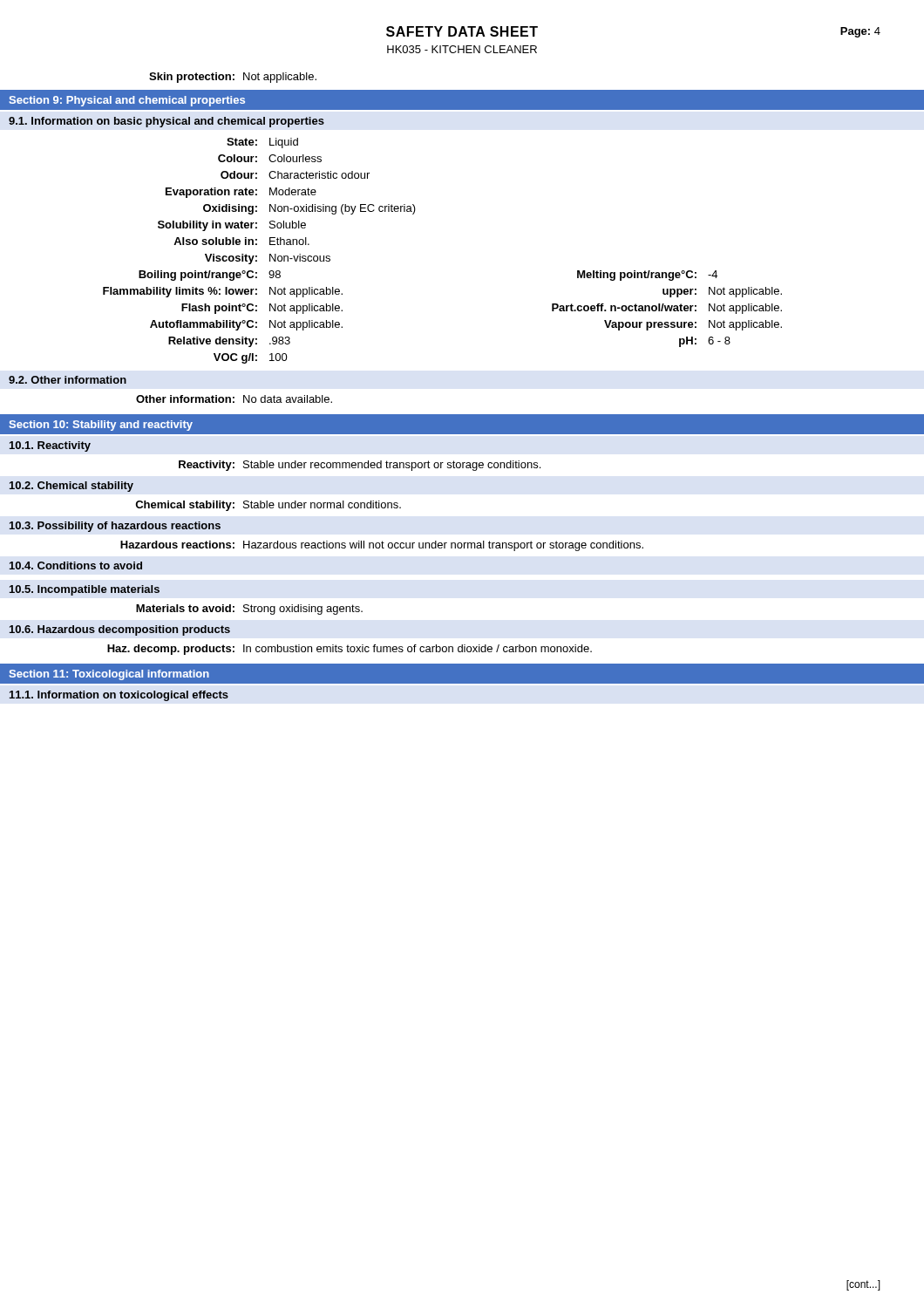Locate the text "10.5. Incompatible materials"
Viewport: 924px width, 1308px height.
84,589
